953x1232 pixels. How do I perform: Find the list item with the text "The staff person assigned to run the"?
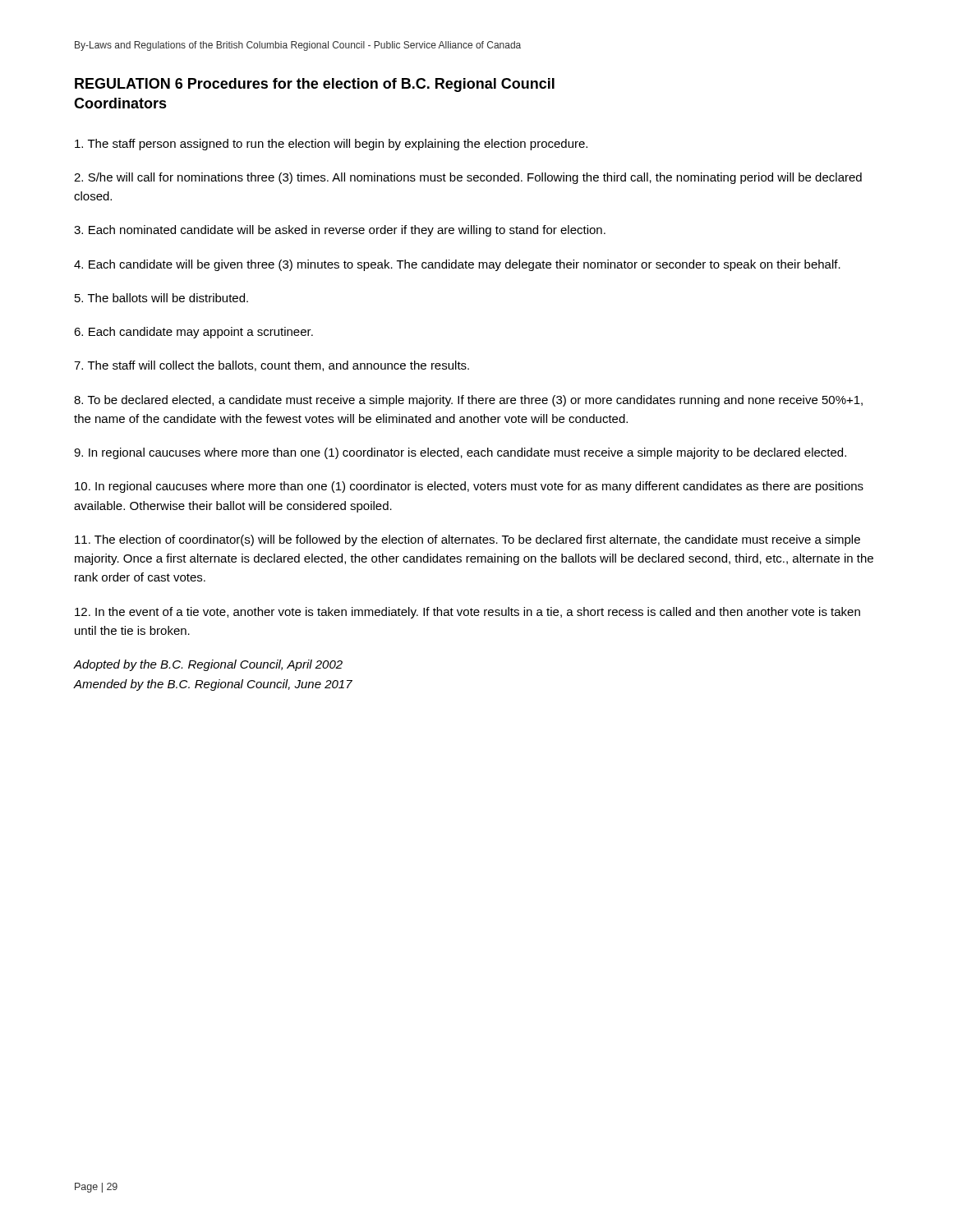point(331,143)
